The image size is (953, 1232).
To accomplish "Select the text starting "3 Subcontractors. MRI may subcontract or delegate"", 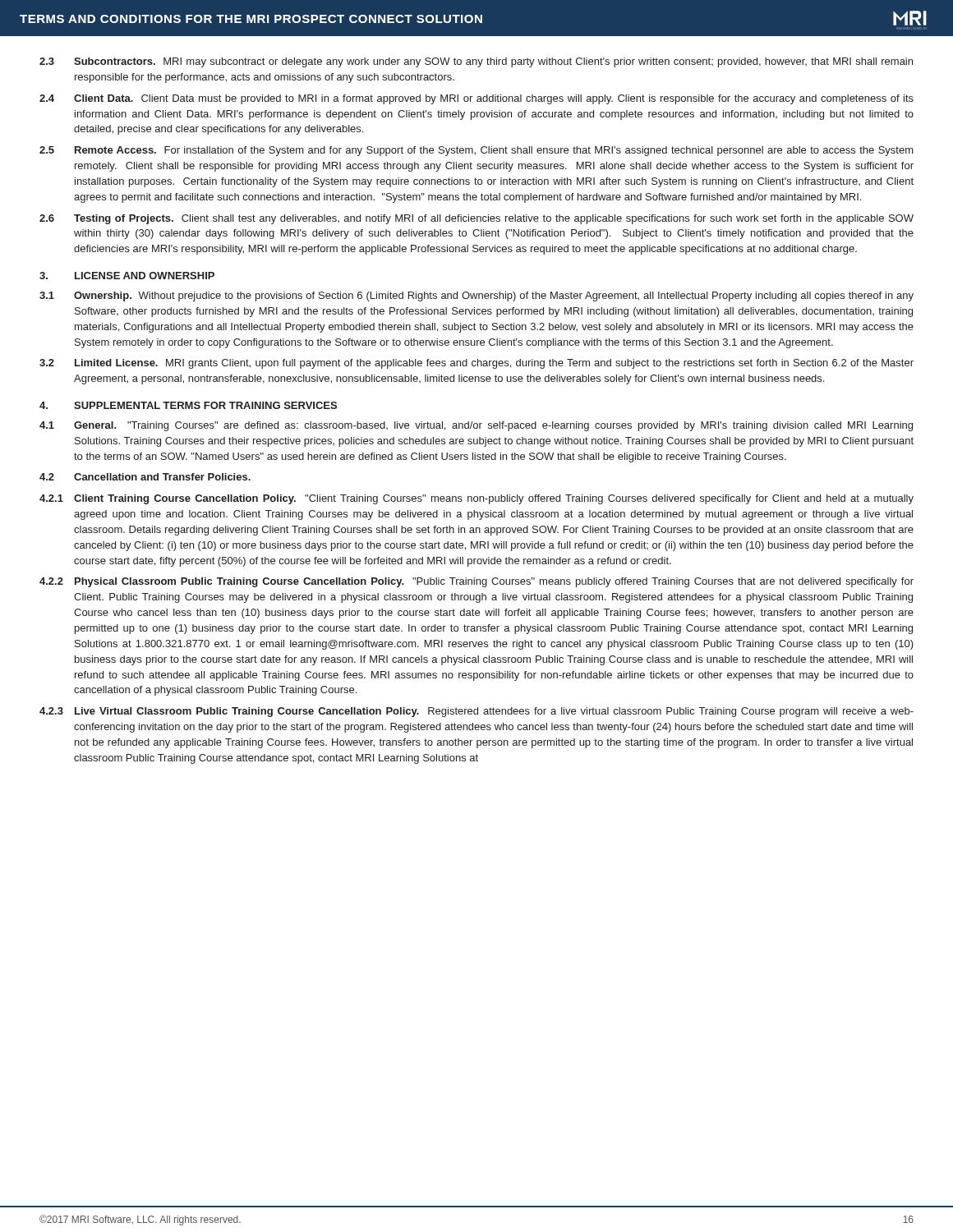I will [x=476, y=70].
